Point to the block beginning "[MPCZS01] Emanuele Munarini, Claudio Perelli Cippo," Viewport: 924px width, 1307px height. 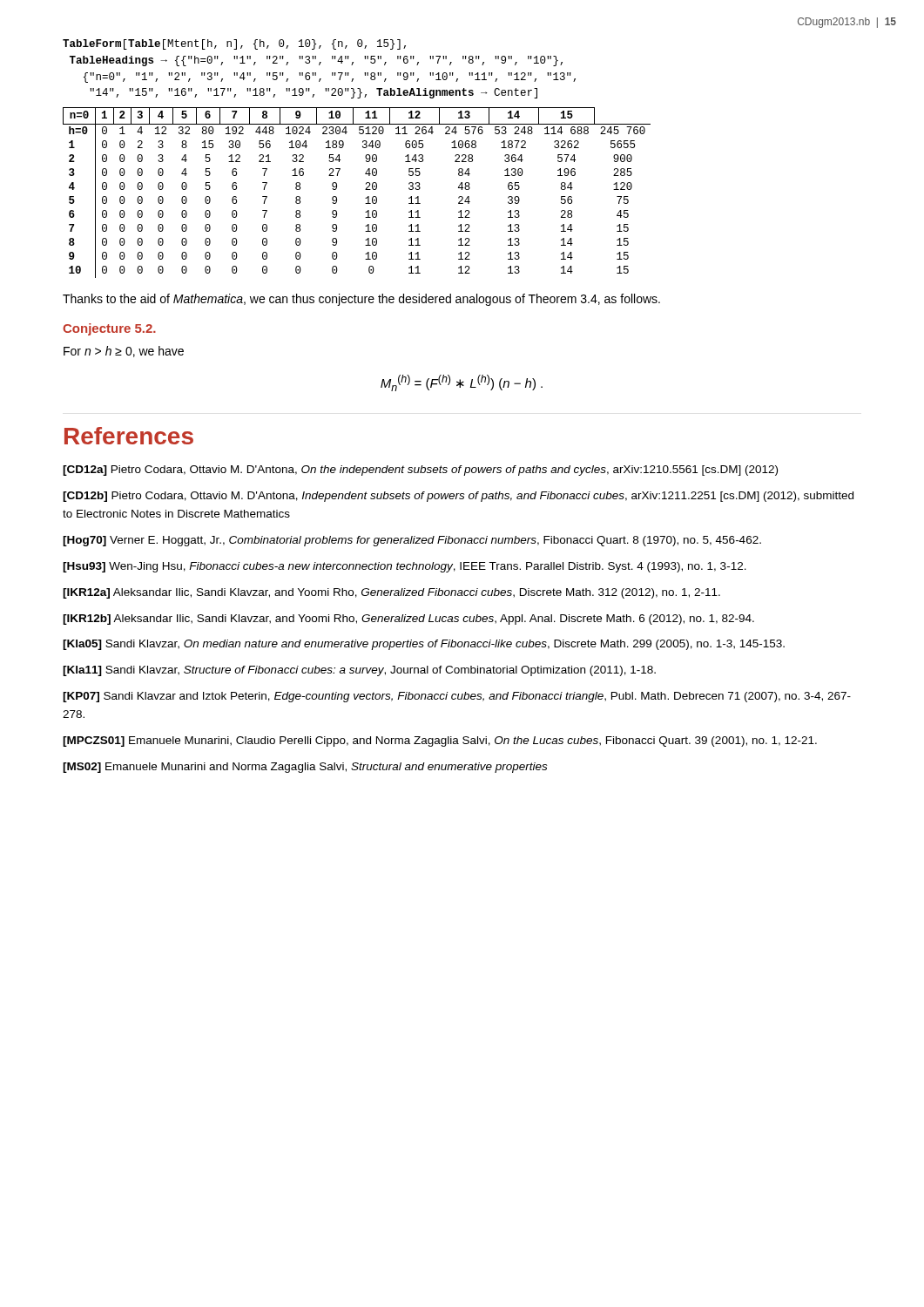(x=440, y=740)
